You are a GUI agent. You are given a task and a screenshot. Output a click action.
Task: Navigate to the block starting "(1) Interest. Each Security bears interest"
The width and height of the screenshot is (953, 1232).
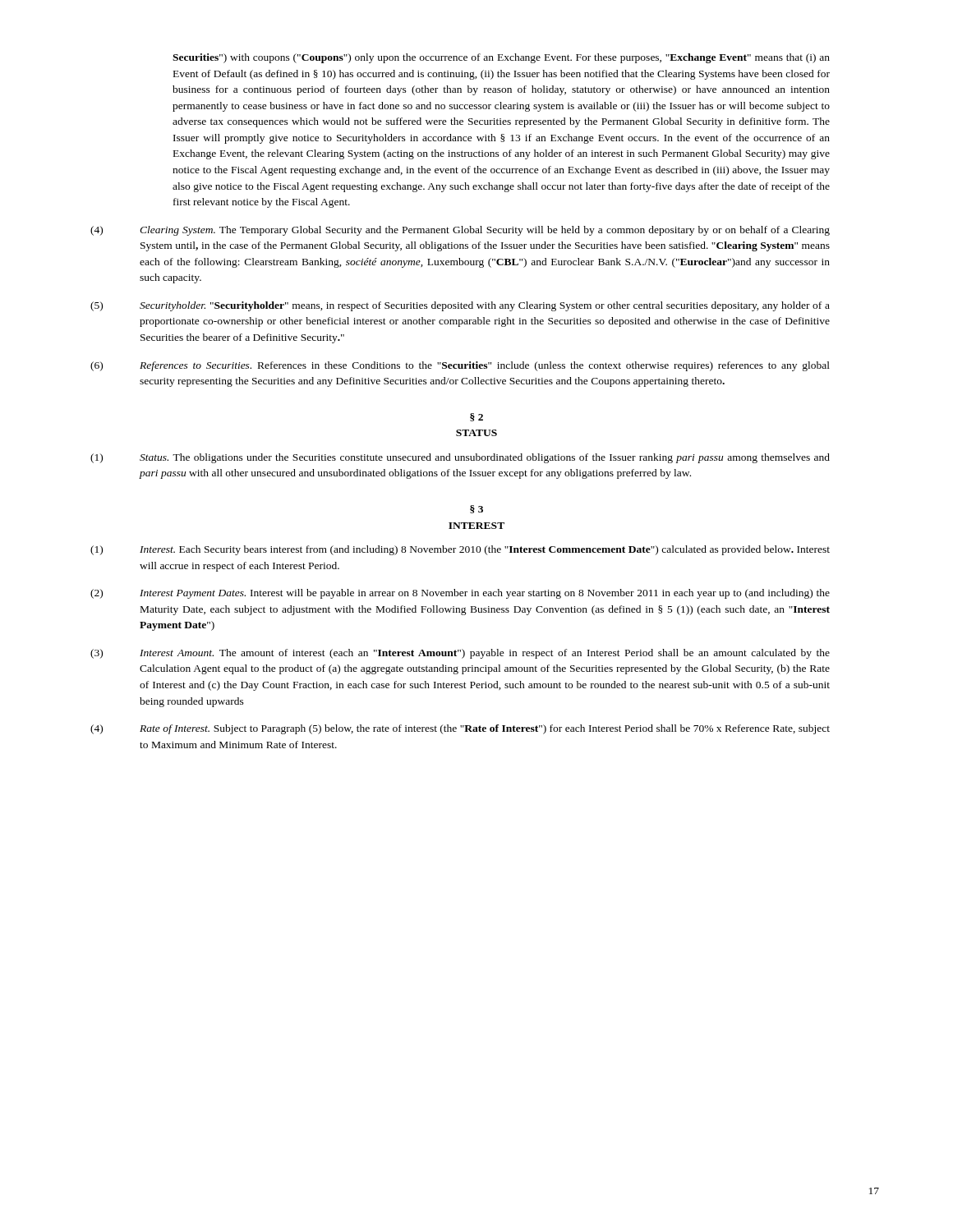tap(452, 557)
